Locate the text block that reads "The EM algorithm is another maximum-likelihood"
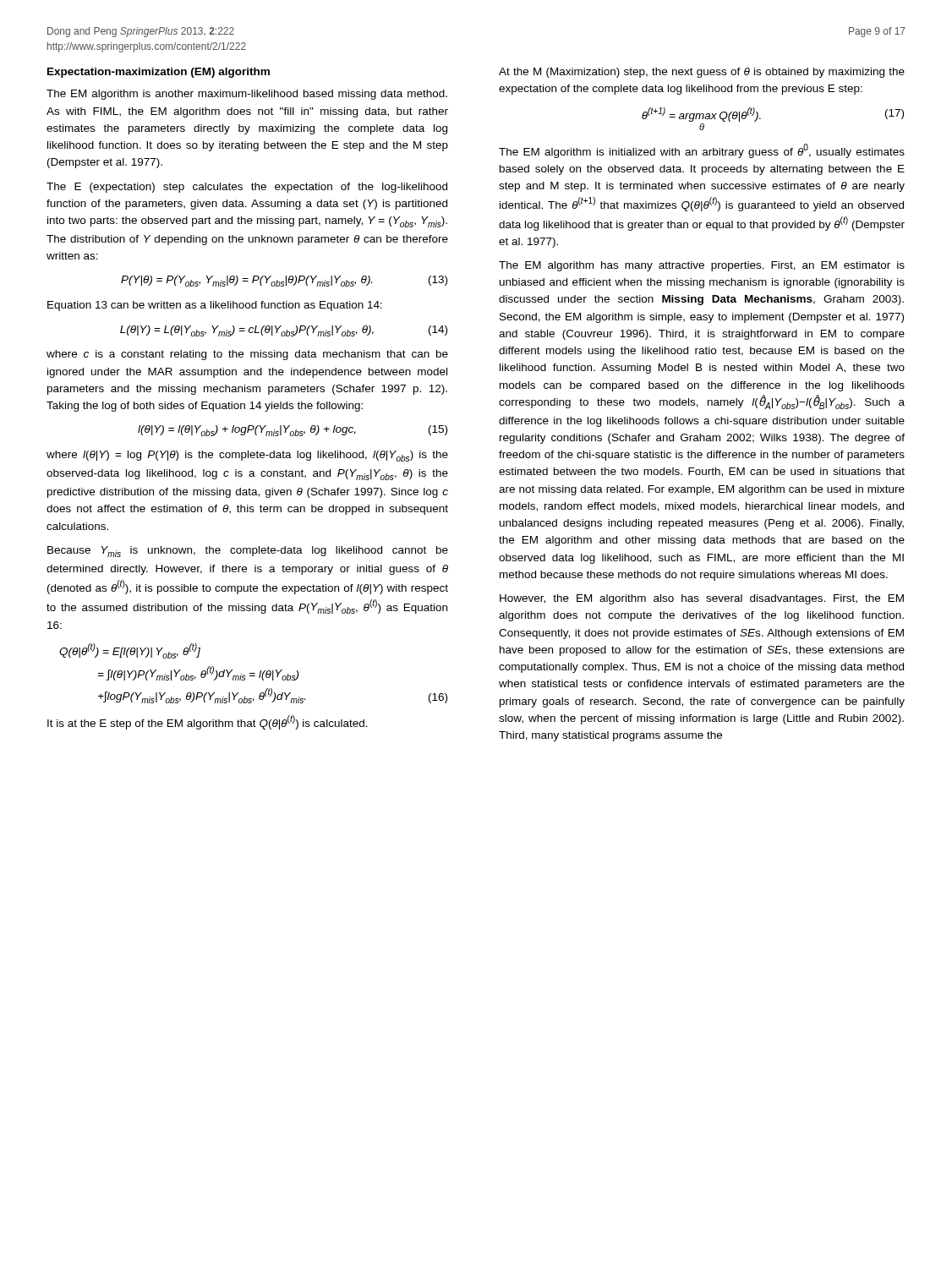 tap(247, 175)
